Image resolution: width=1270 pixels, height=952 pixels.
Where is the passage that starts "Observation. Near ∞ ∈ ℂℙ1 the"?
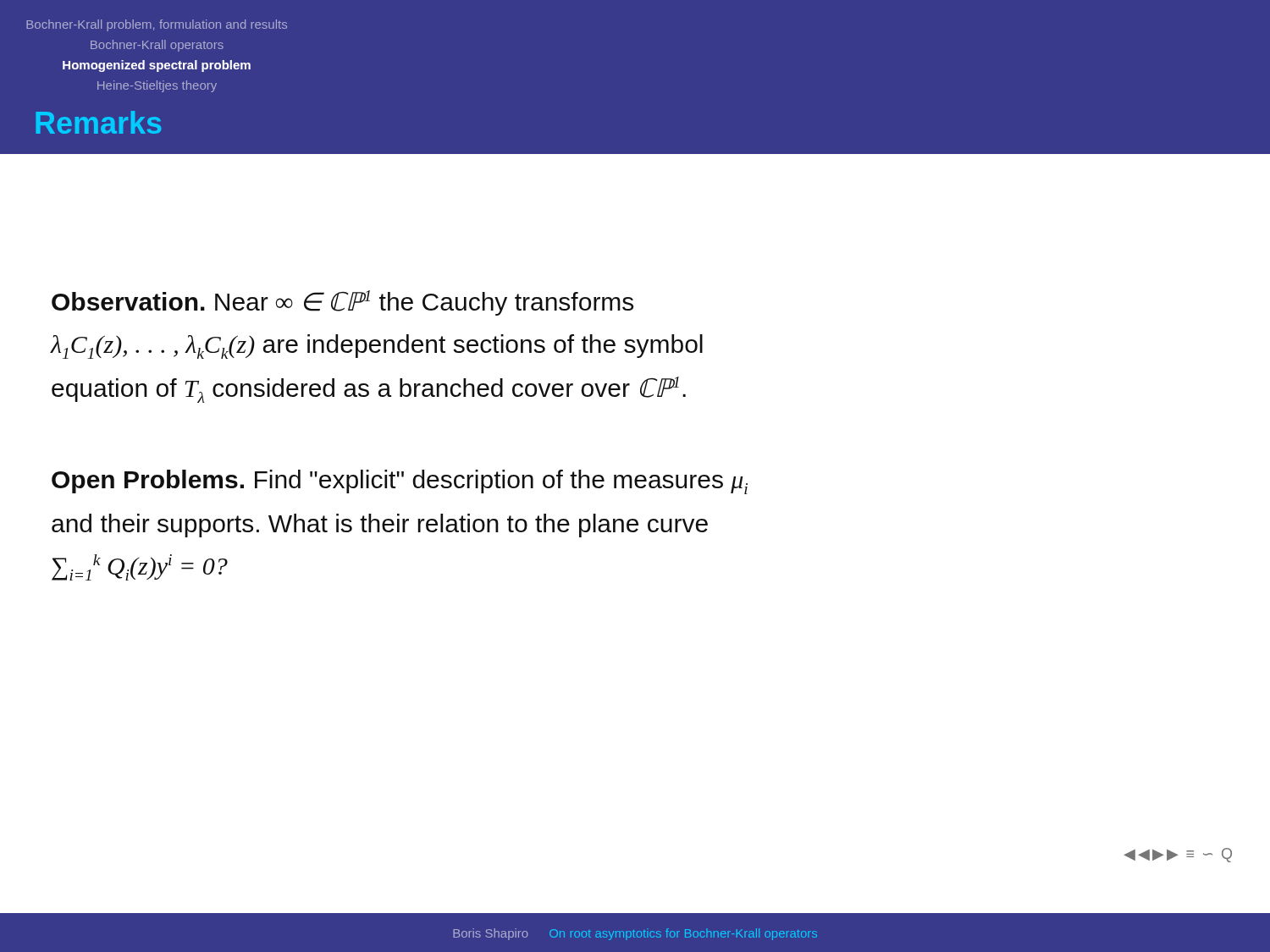[x=627, y=346]
